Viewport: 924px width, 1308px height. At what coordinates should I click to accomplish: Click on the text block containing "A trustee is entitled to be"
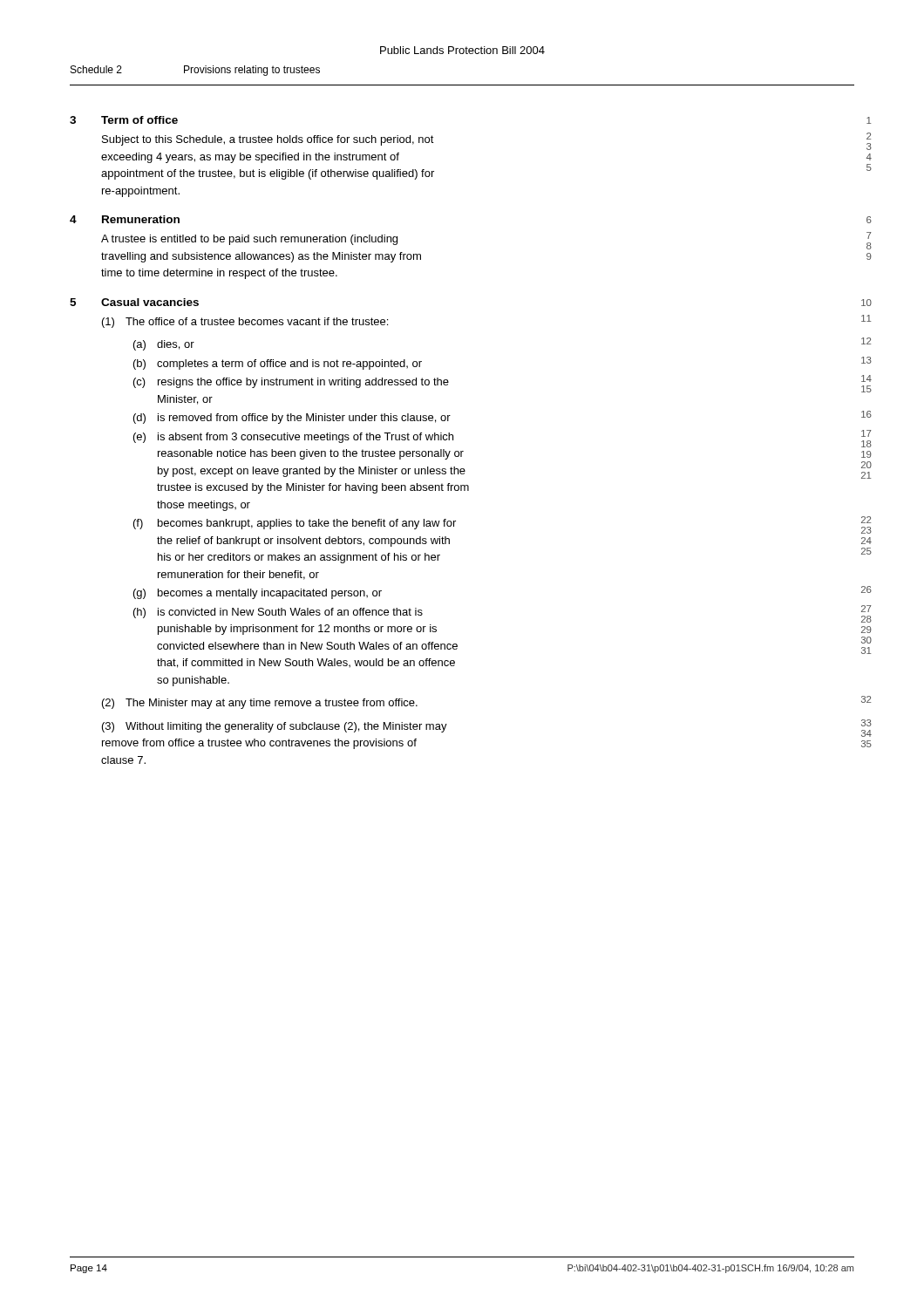tap(248, 240)
